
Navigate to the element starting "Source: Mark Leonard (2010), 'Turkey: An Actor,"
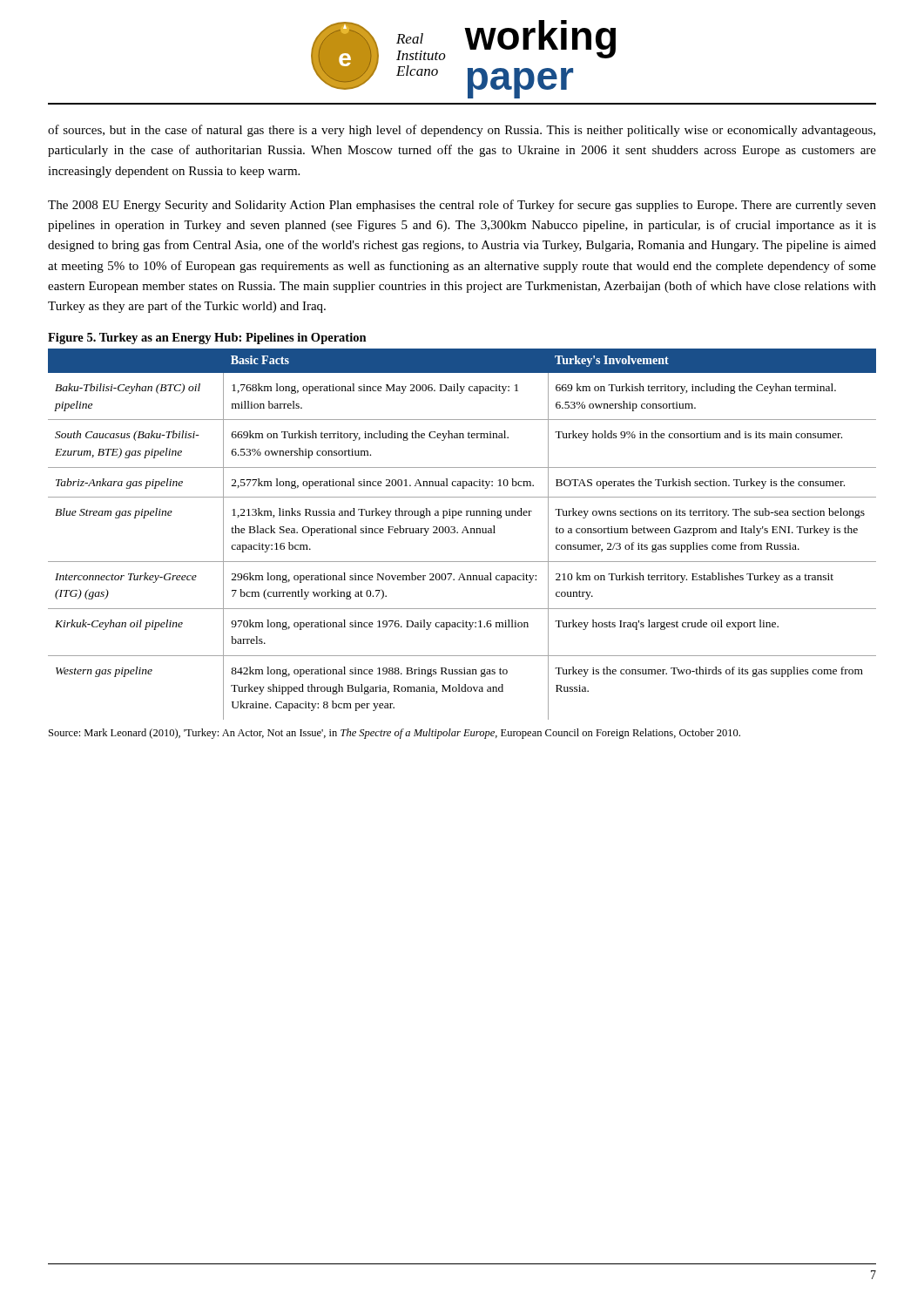(x=394, y=733)
